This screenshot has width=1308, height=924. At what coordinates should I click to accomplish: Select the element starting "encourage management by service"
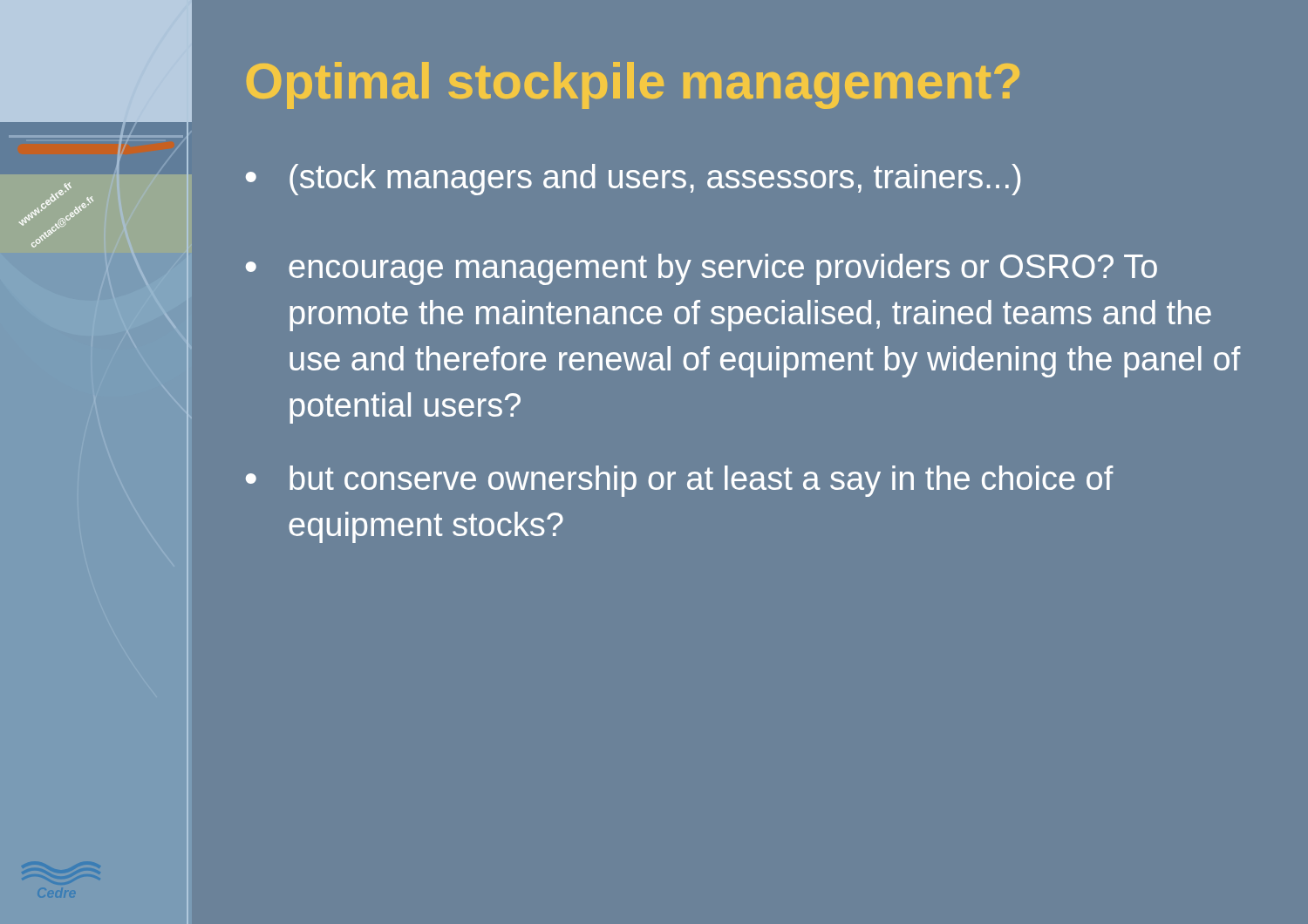click(x=764, y=336)
